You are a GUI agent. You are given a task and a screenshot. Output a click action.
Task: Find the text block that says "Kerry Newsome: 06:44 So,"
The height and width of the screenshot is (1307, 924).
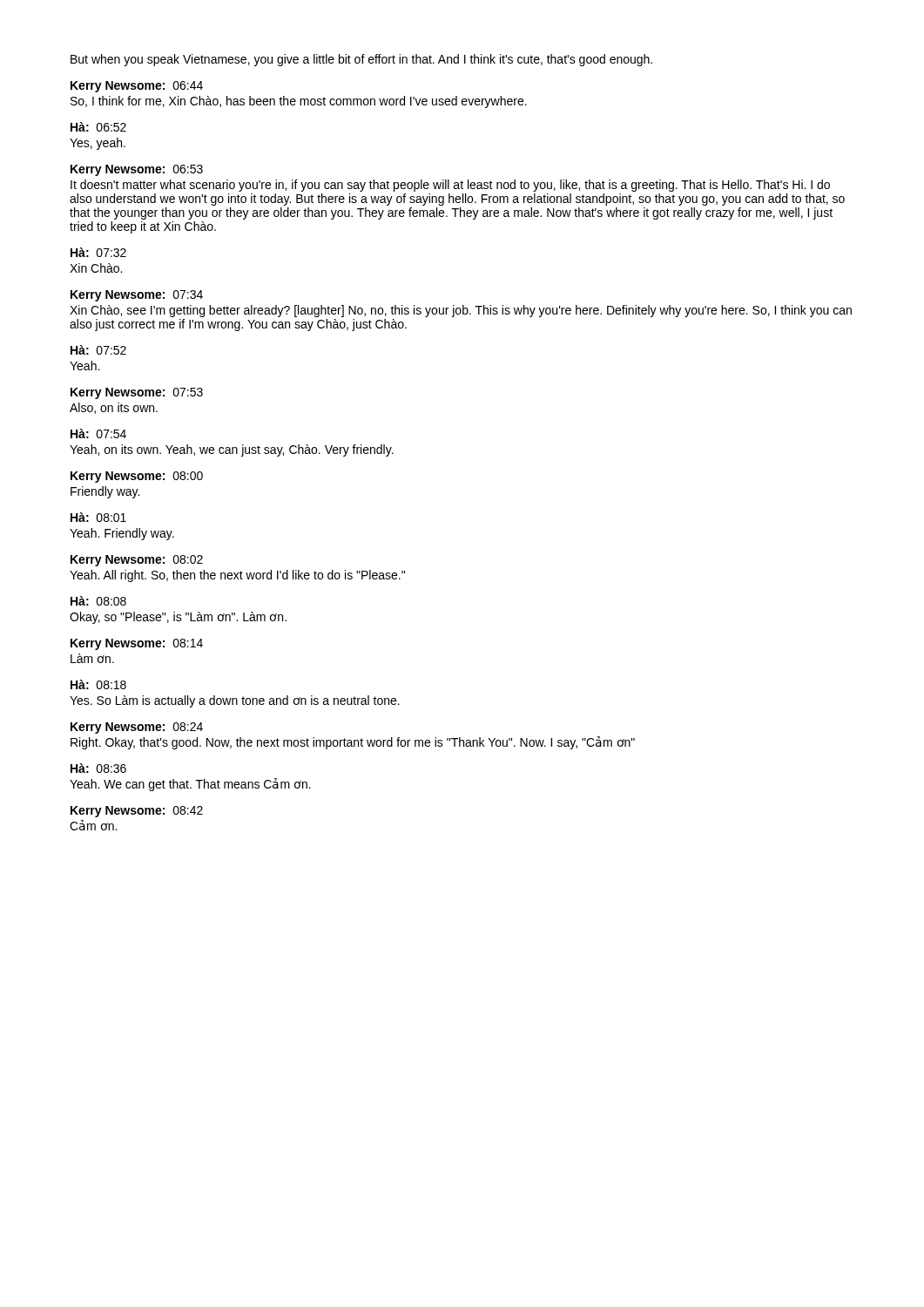pos(462,93)
